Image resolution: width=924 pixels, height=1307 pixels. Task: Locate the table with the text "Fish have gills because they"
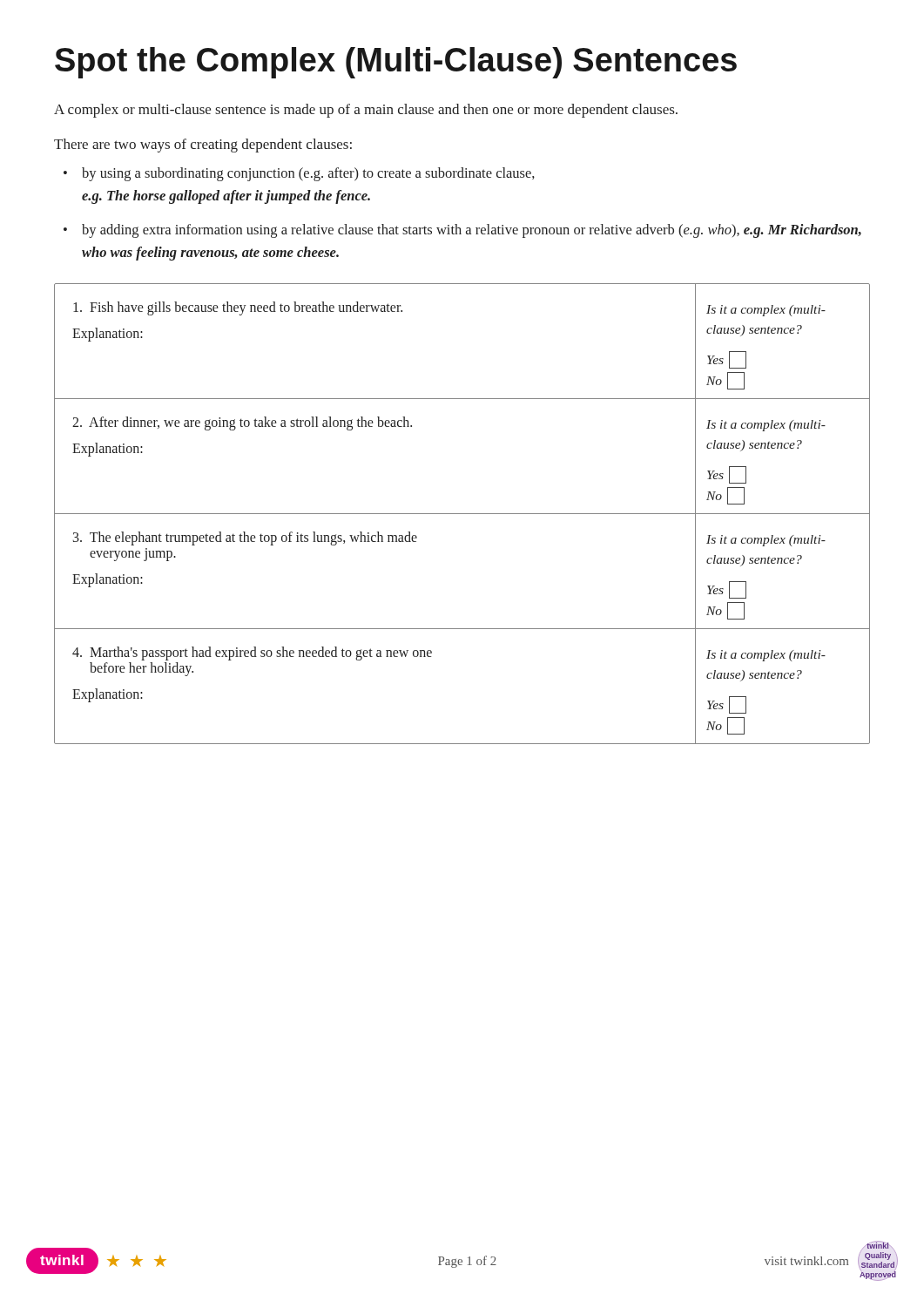tap(462, 514)
